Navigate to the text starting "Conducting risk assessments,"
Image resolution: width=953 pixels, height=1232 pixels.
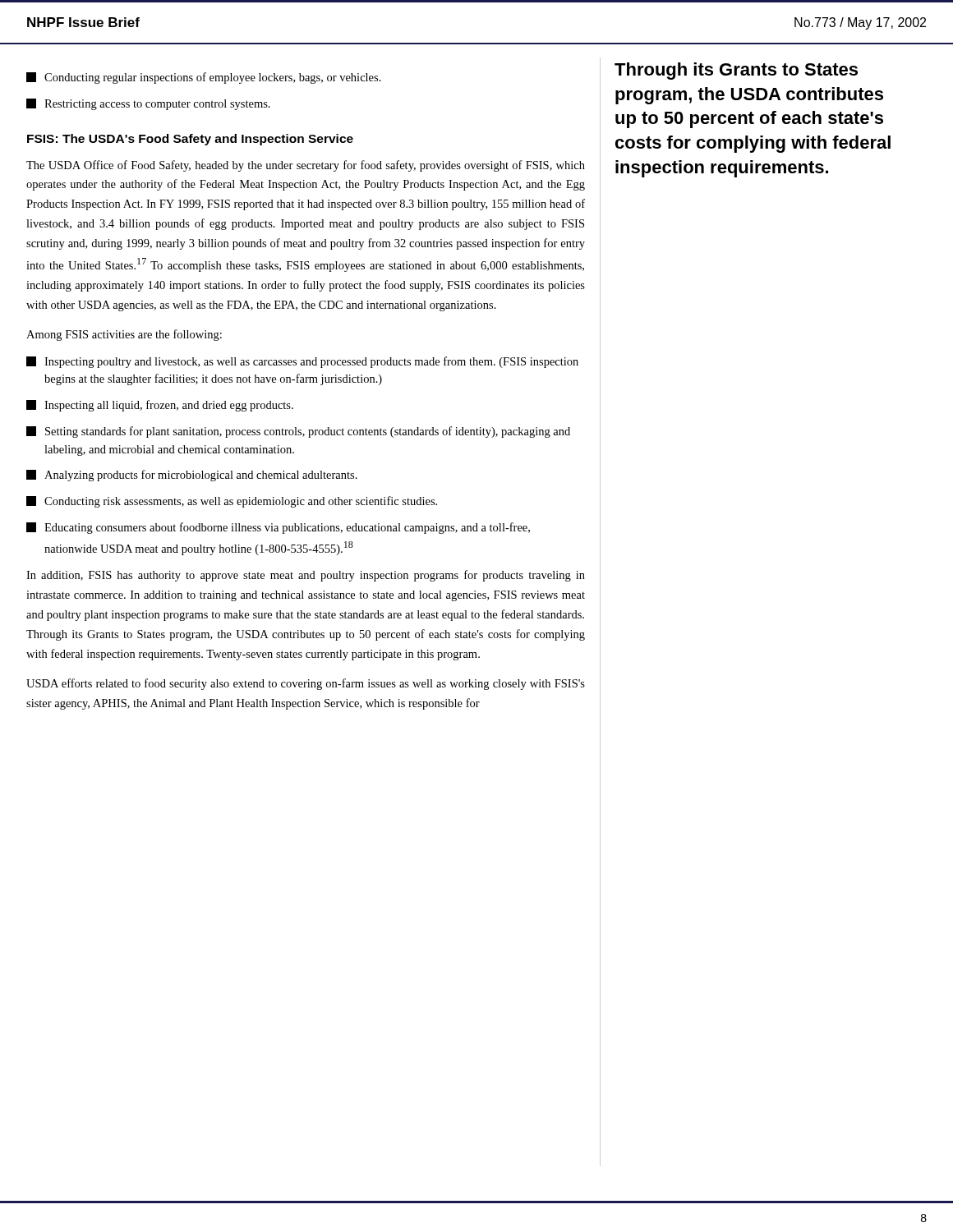tap(232, 502)
